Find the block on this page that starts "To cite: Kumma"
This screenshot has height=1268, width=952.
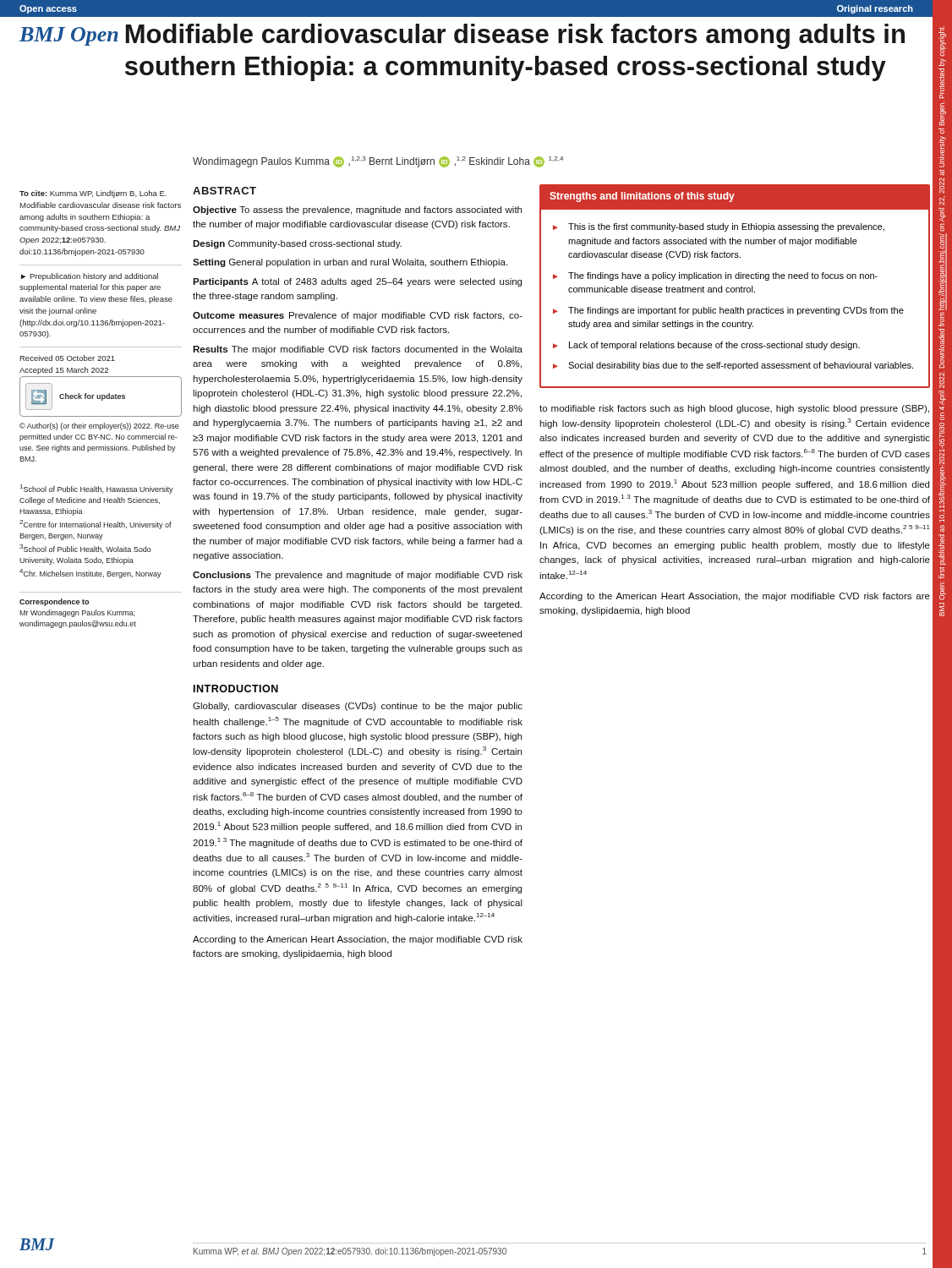point(101,282)
